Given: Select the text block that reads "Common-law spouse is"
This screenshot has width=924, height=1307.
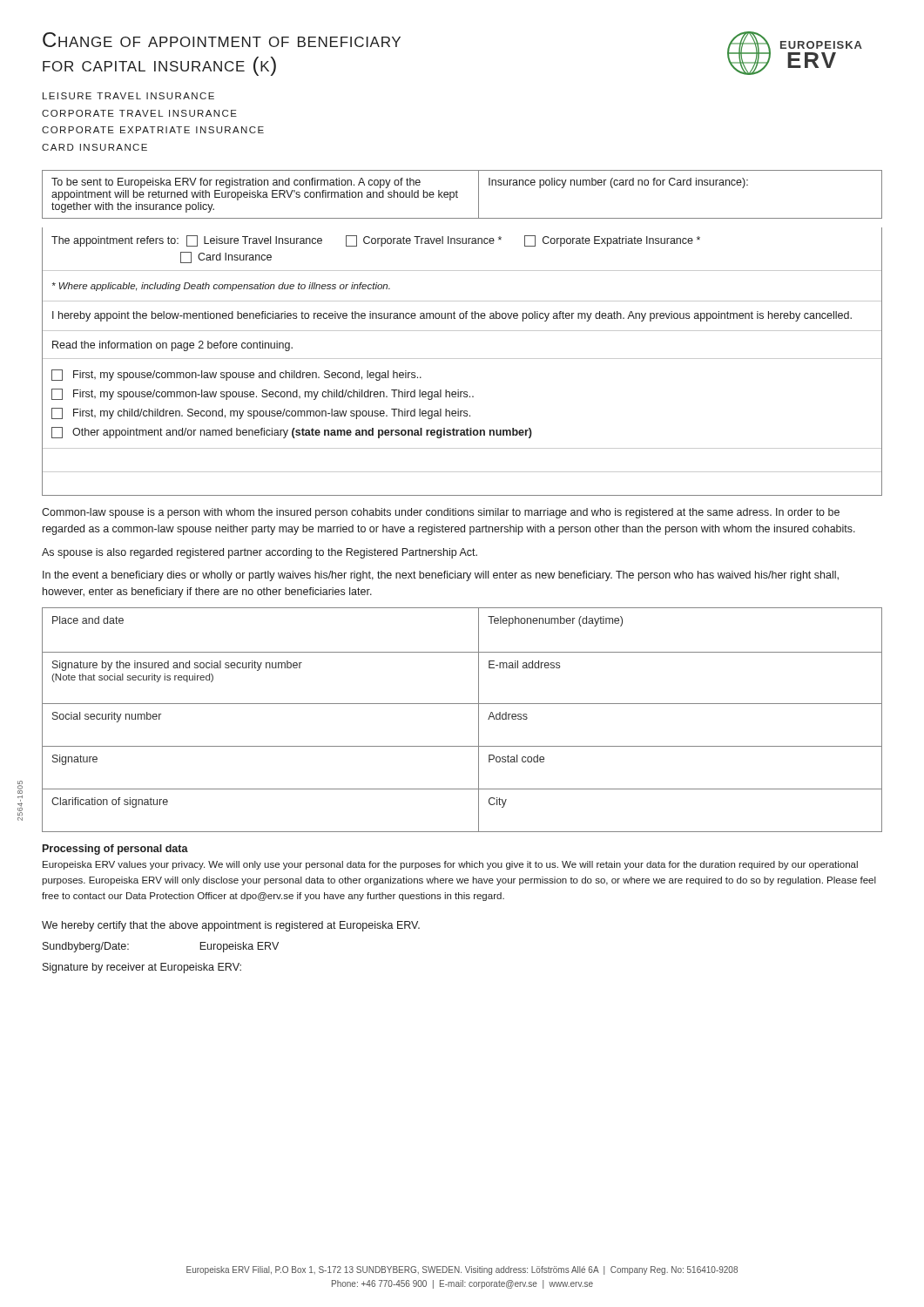Looking at the screenshot, I should click(x=449, y=521).
